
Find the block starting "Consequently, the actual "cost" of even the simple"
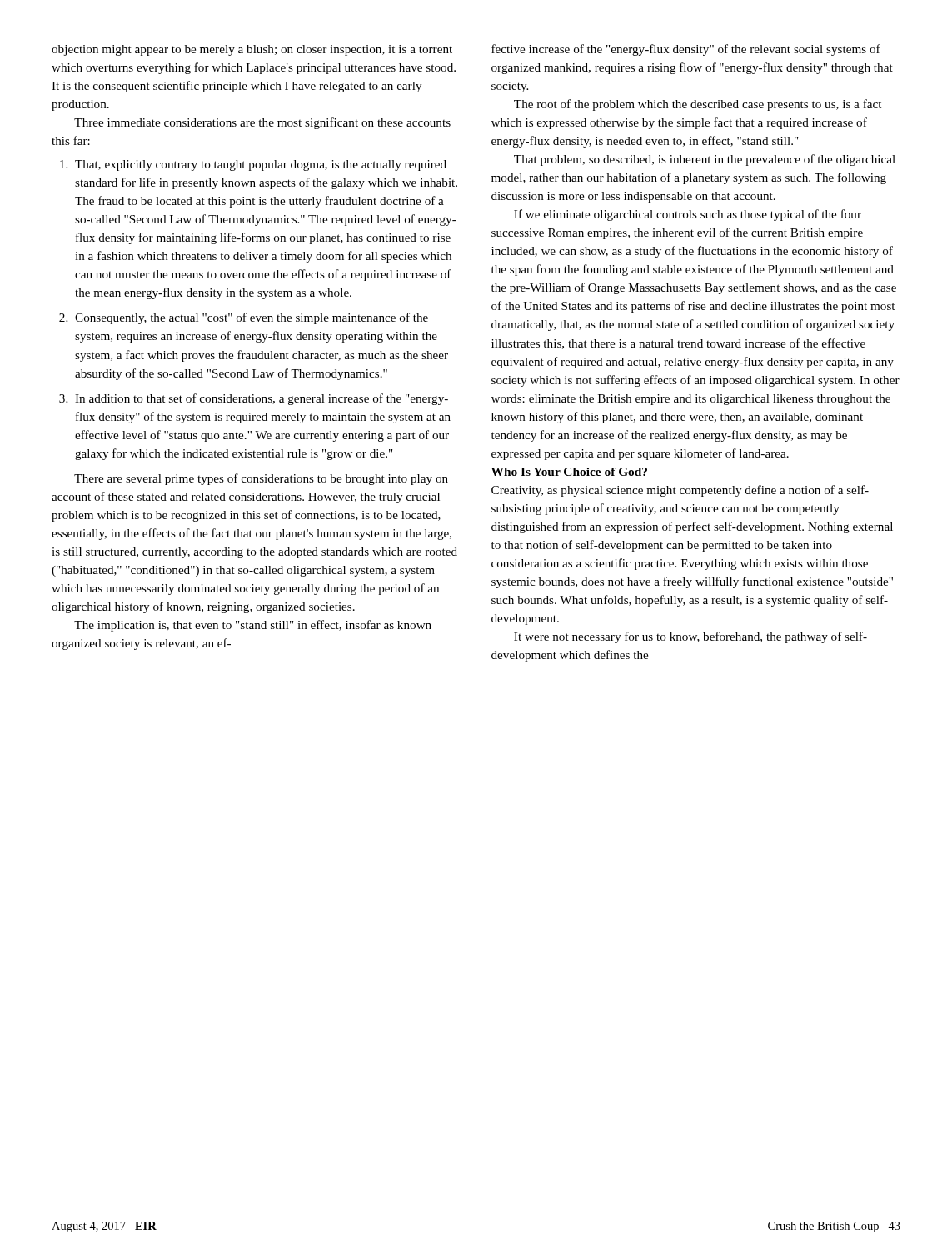coord(266,345)
